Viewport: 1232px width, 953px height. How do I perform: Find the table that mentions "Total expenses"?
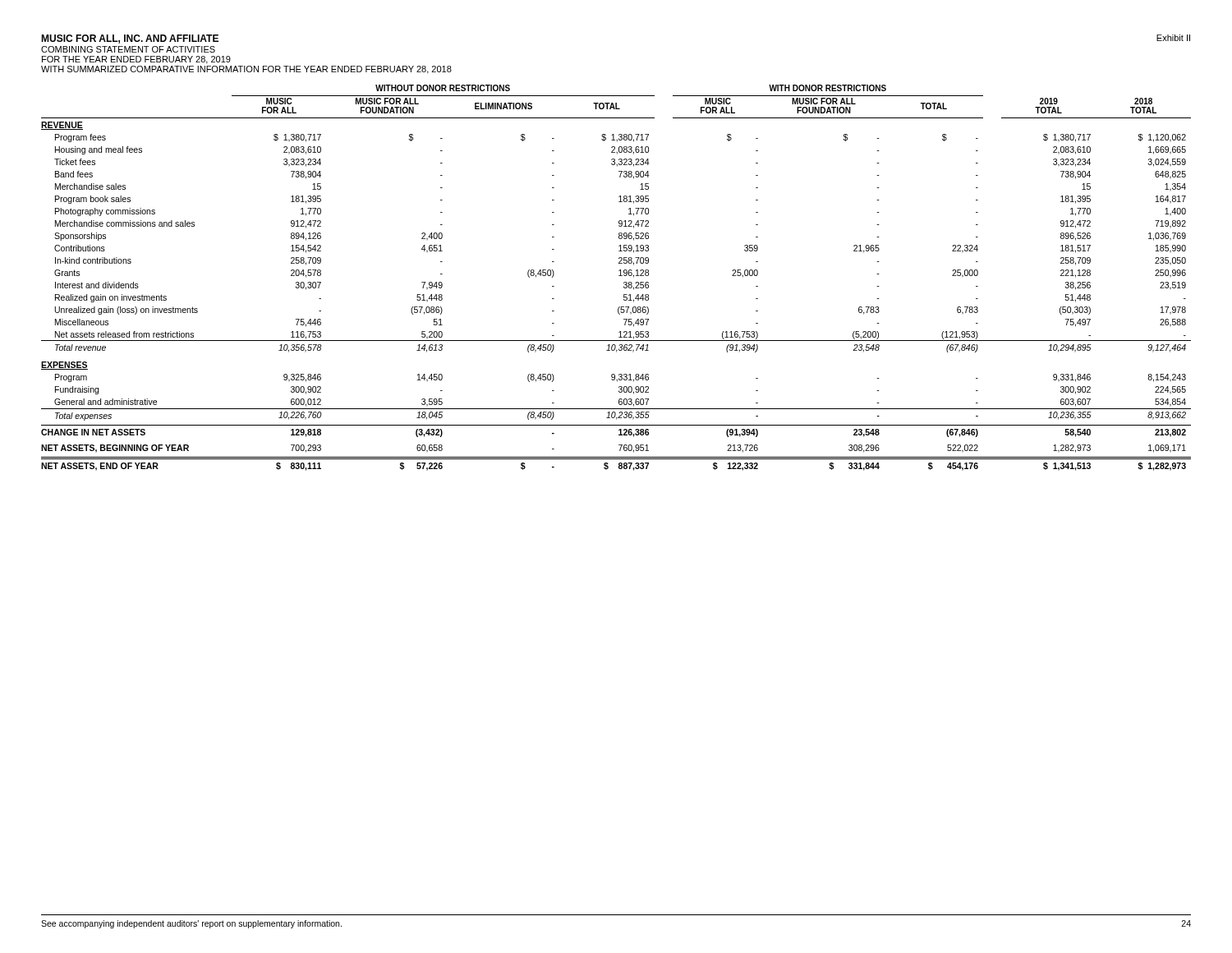[616, 277]
